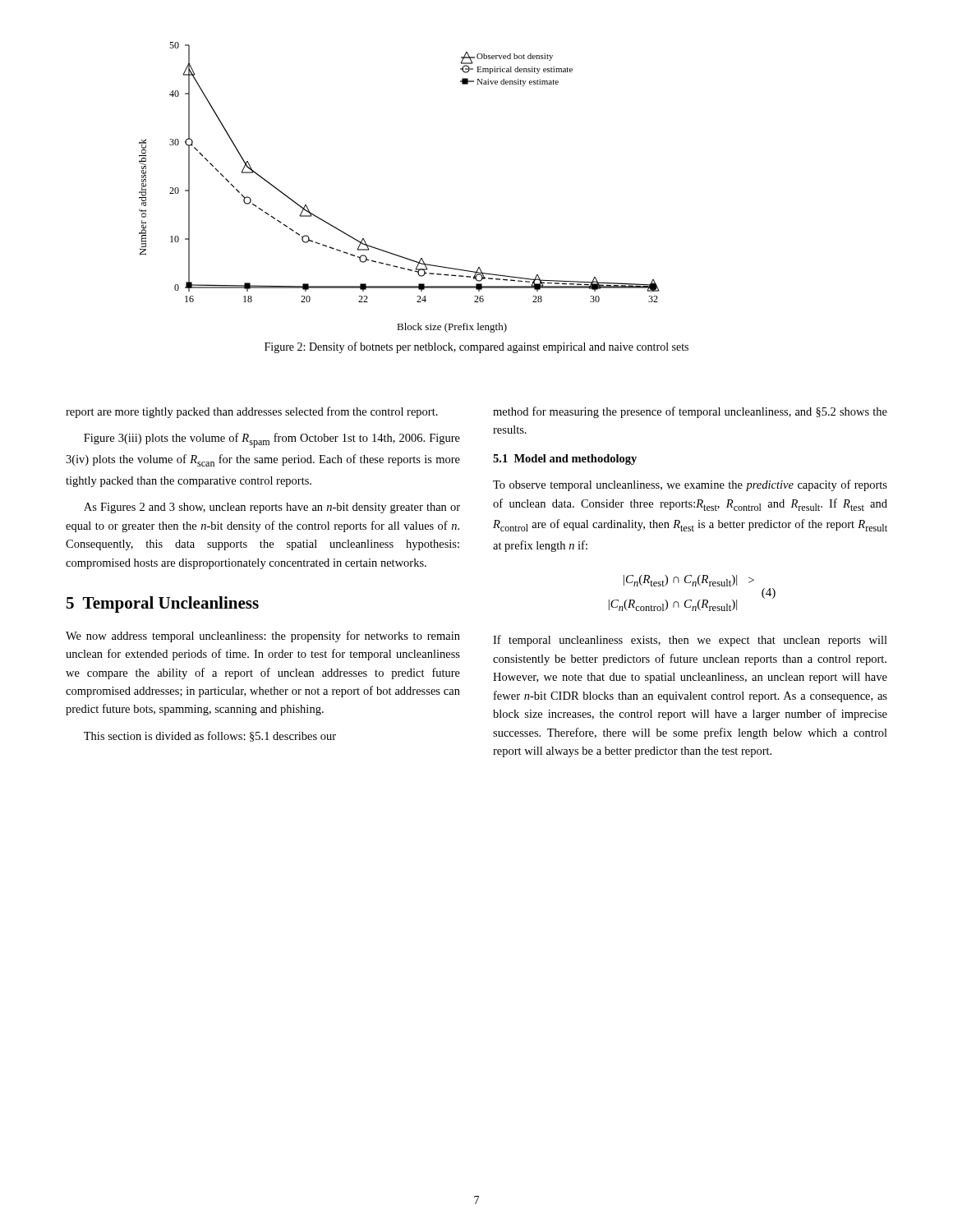The image size is (953, 1232).
Task: Locate the line chart
Action: tap(440, 186)
